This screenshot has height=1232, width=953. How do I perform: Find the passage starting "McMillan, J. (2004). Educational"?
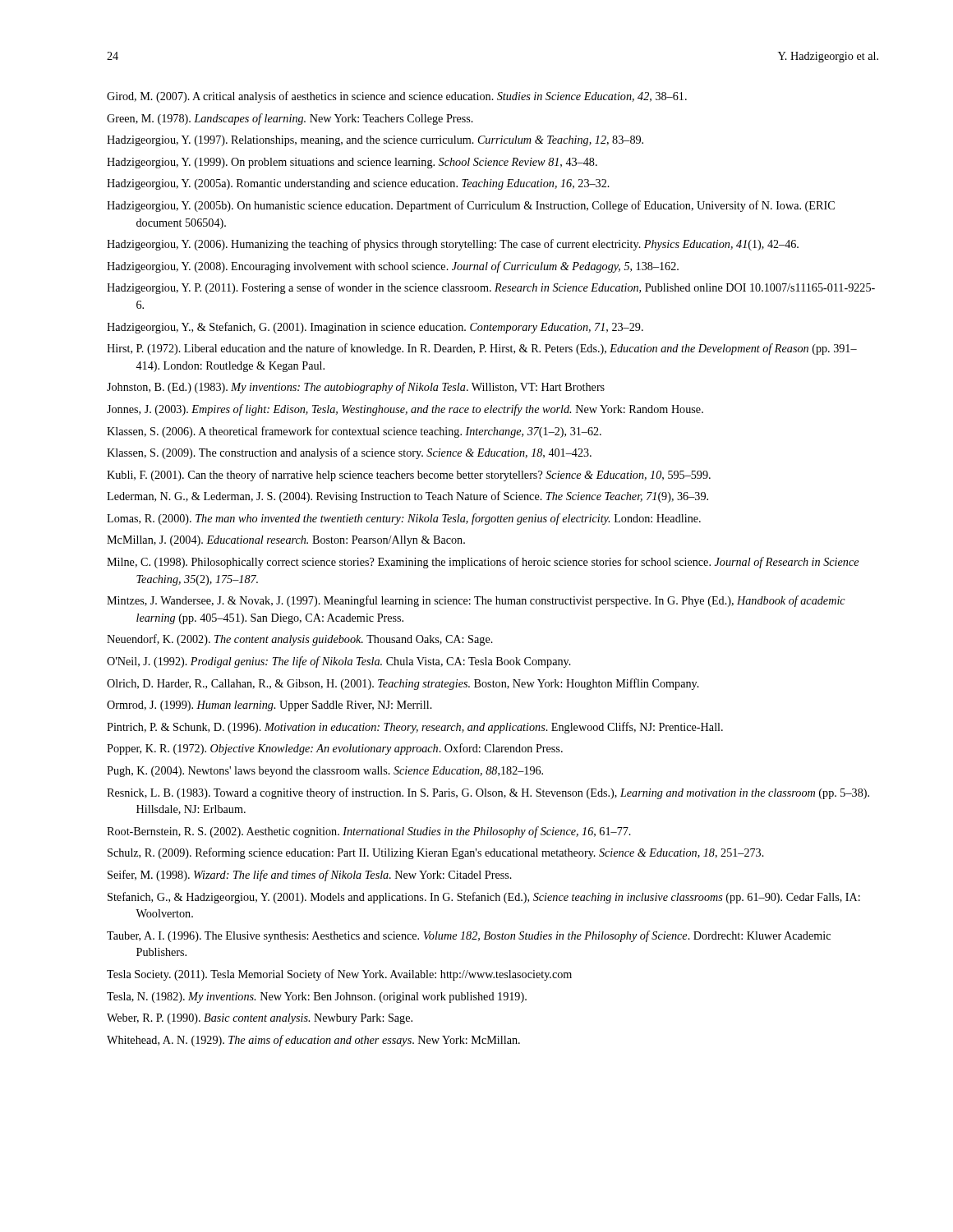click(286, 540)
